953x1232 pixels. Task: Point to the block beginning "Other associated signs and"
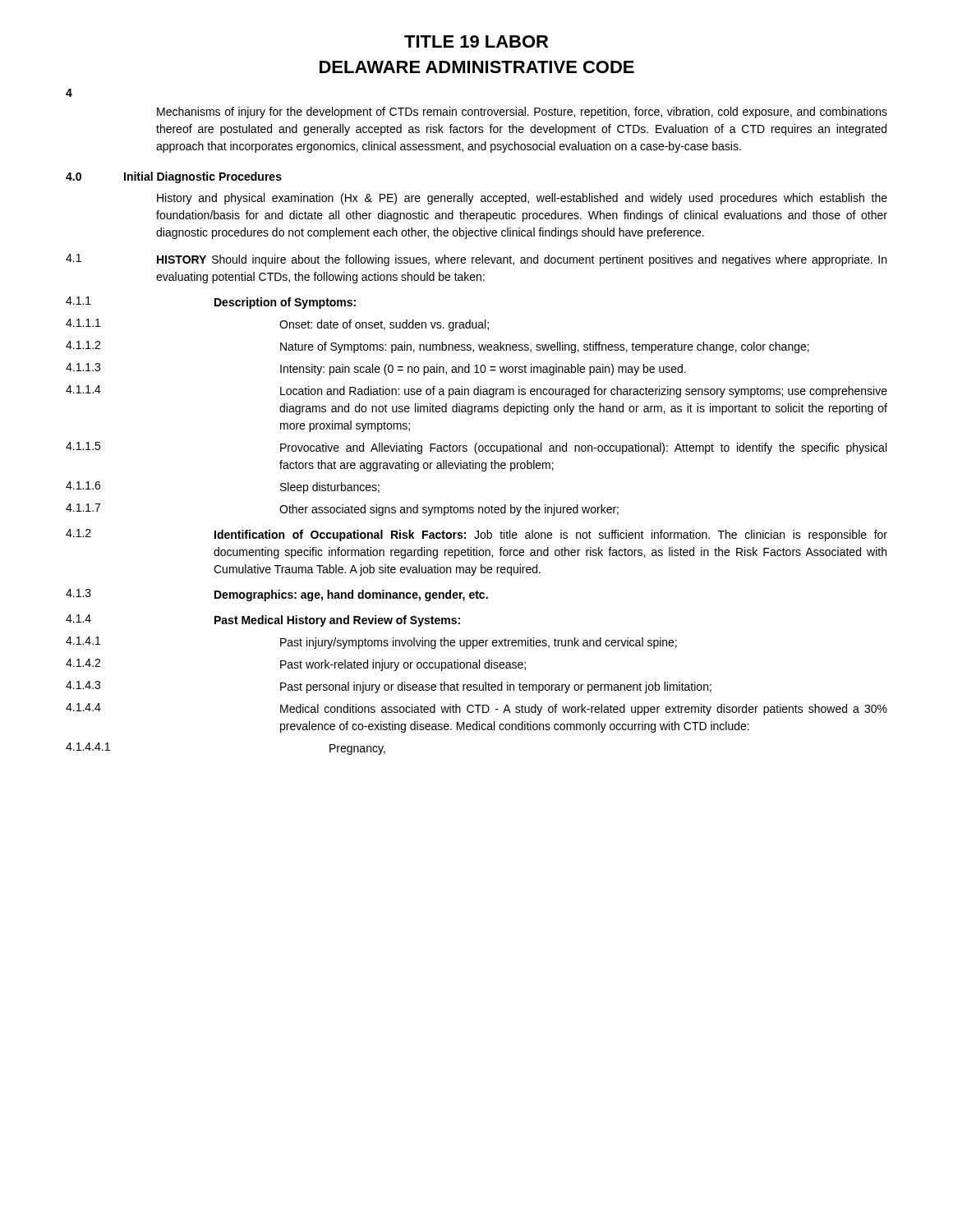[x=449, y=509]
